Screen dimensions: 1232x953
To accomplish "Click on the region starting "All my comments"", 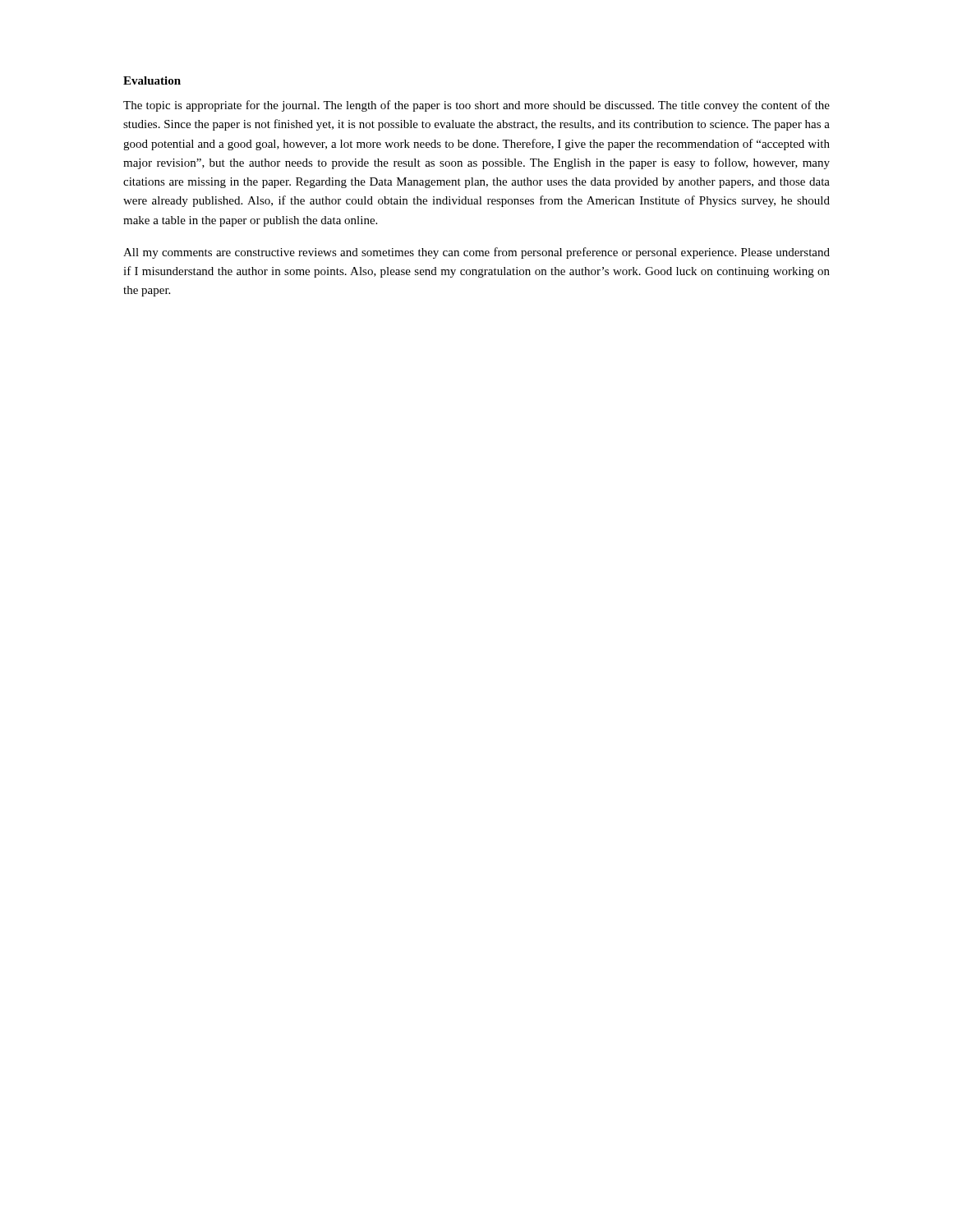I will (476, 271).
